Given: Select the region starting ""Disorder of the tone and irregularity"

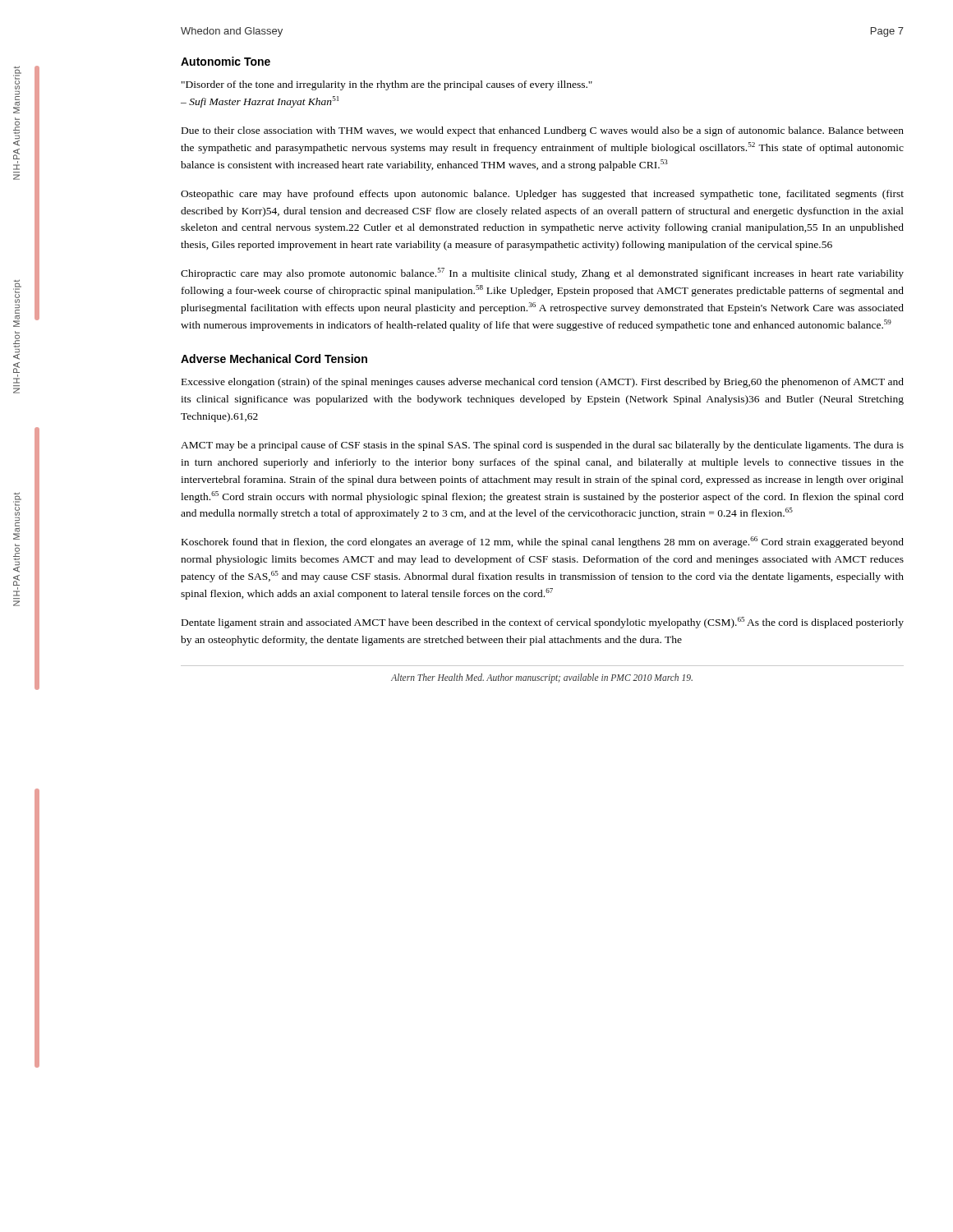Looking at the screenshot, I should tap(387, 93).
